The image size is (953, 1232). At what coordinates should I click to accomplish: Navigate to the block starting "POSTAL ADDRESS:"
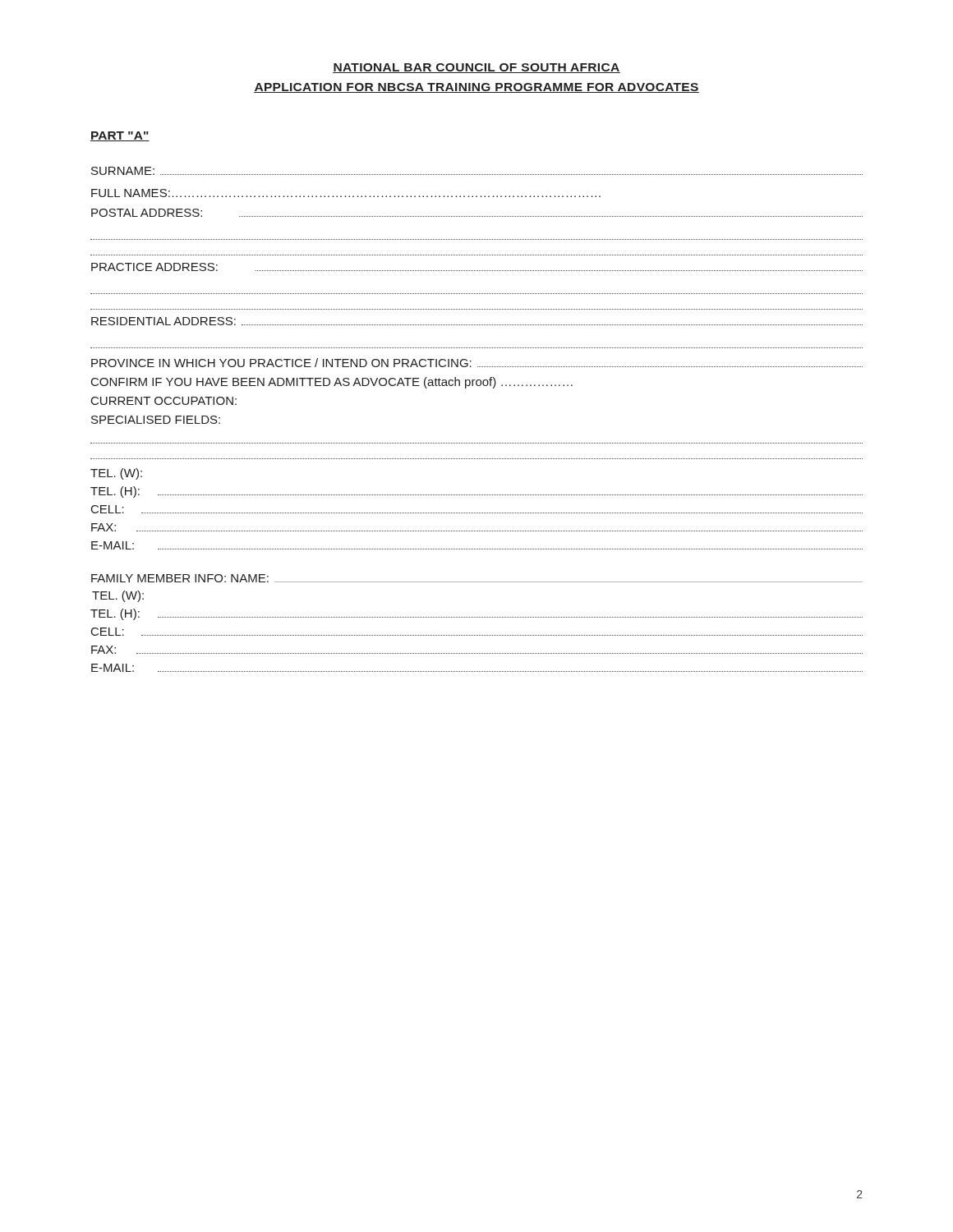point(476,212)
